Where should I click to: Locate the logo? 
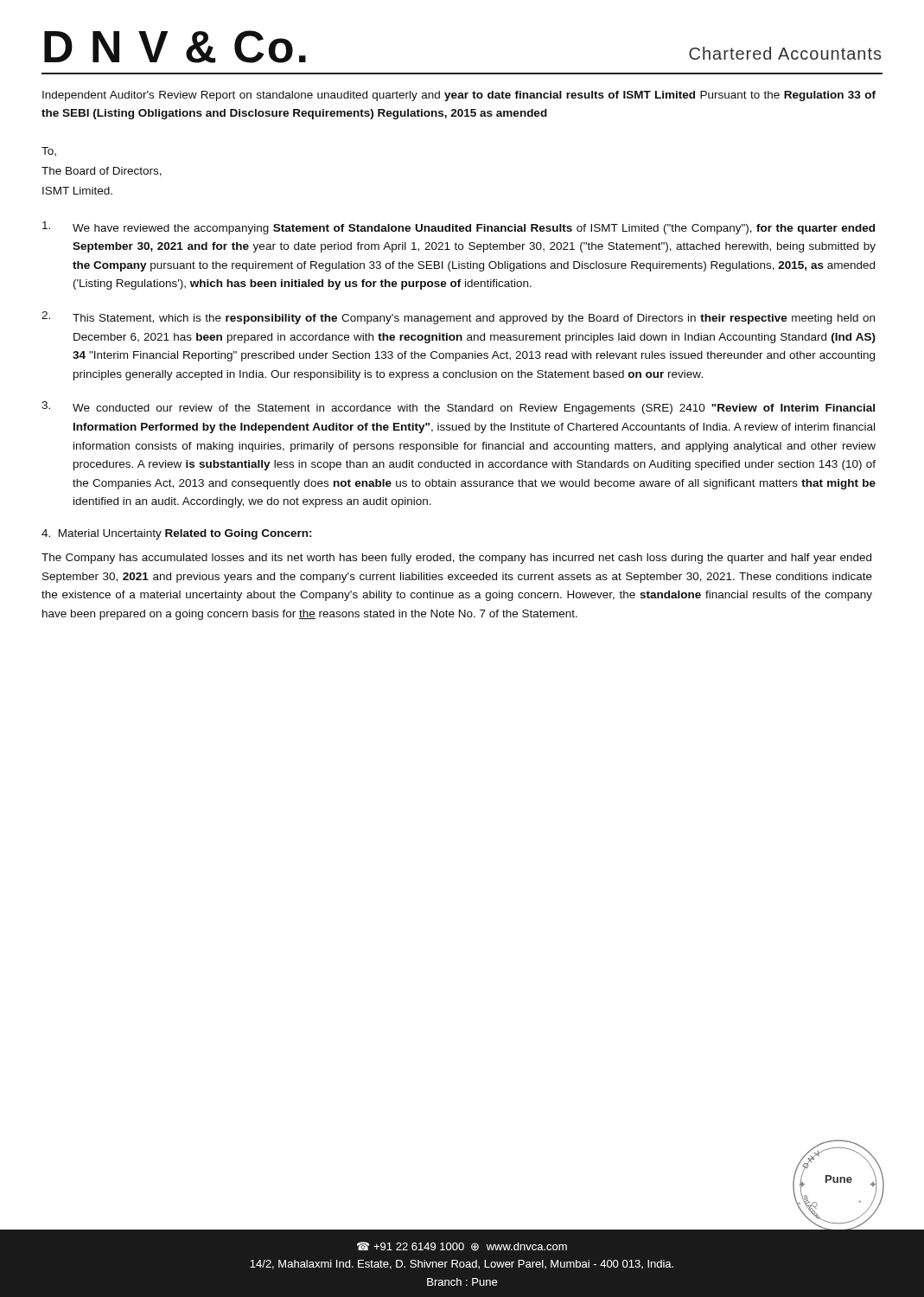pos(838,1185)
